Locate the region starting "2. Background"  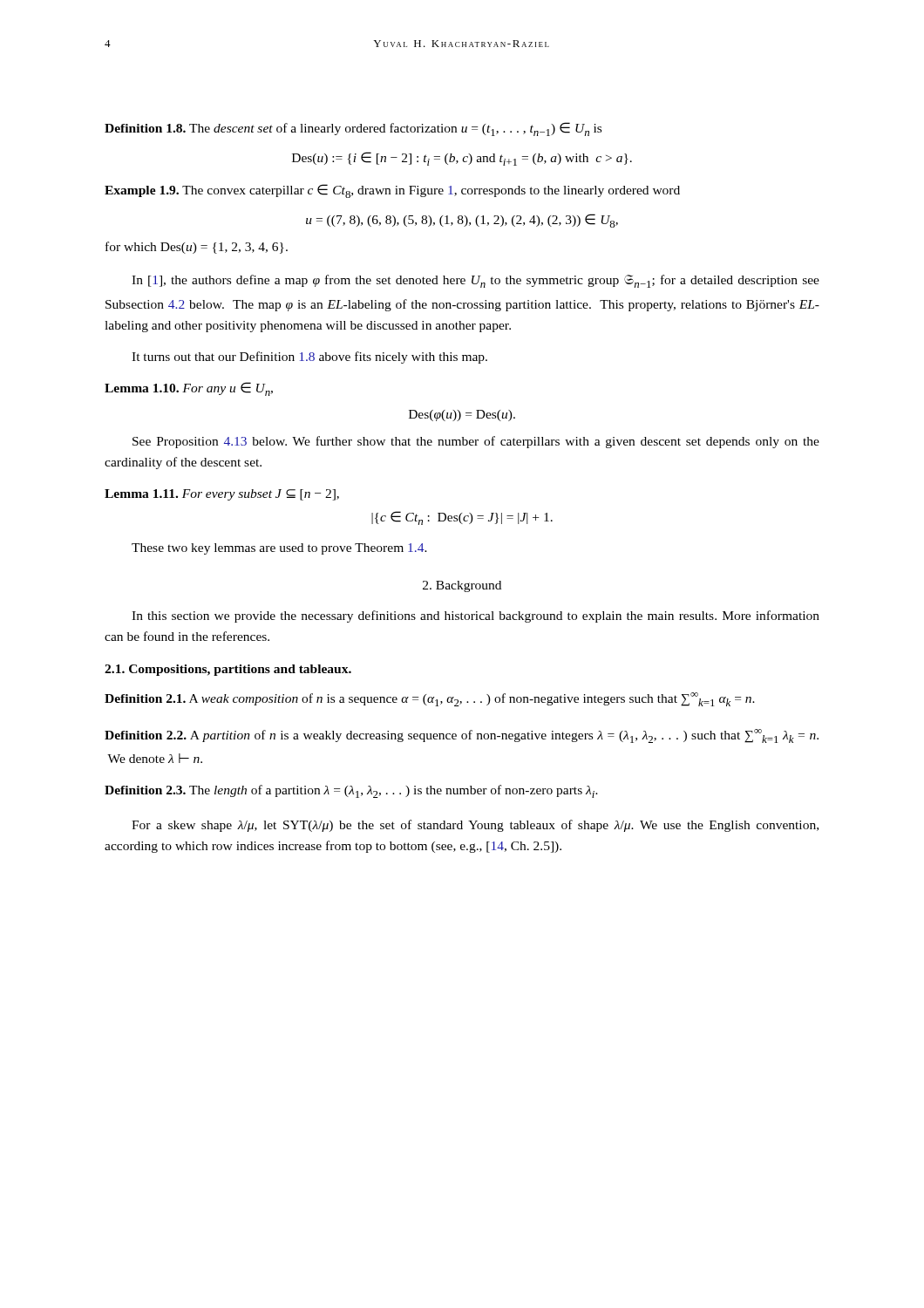462,585
